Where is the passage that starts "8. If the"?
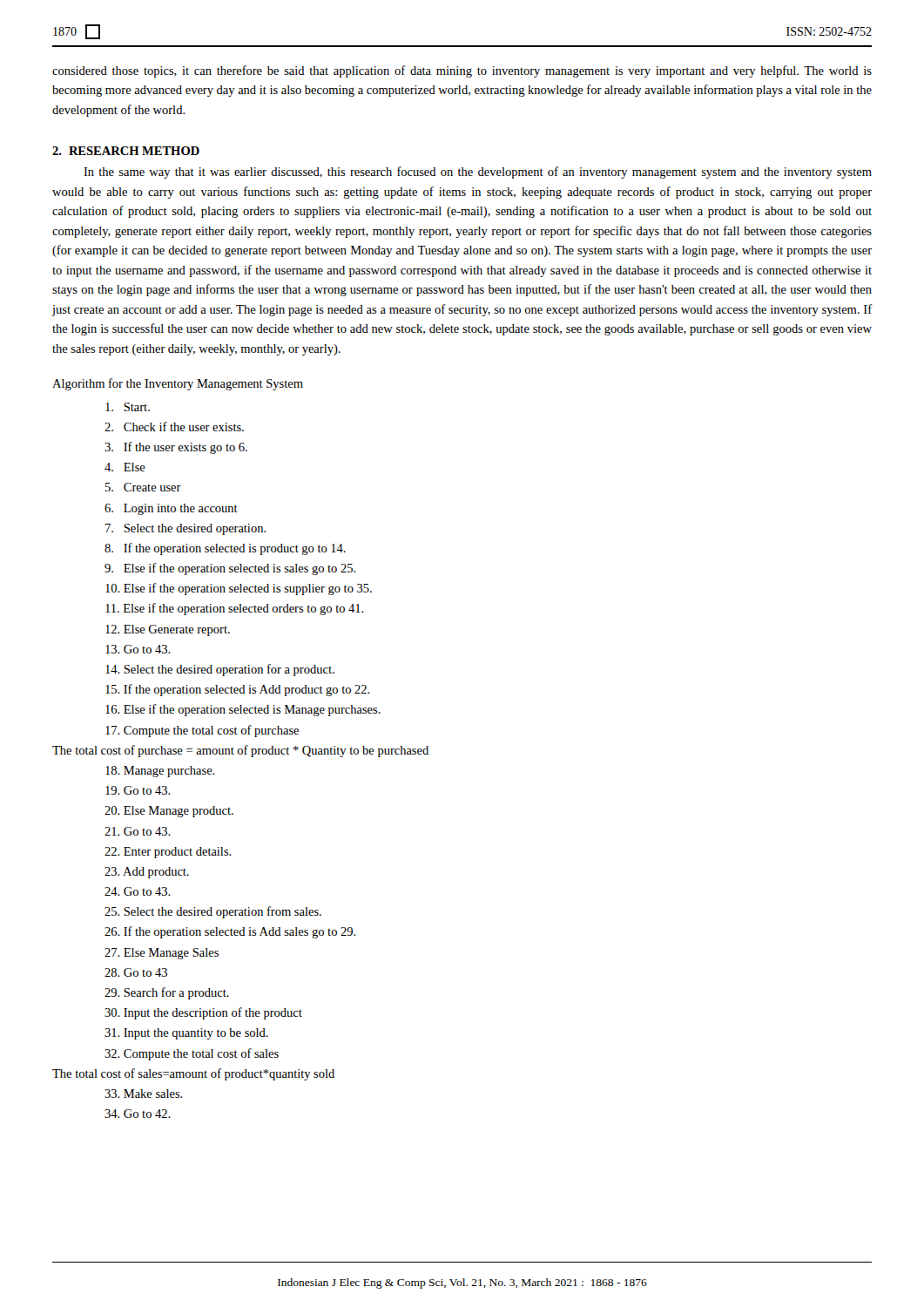 click(x=225, y=548)
